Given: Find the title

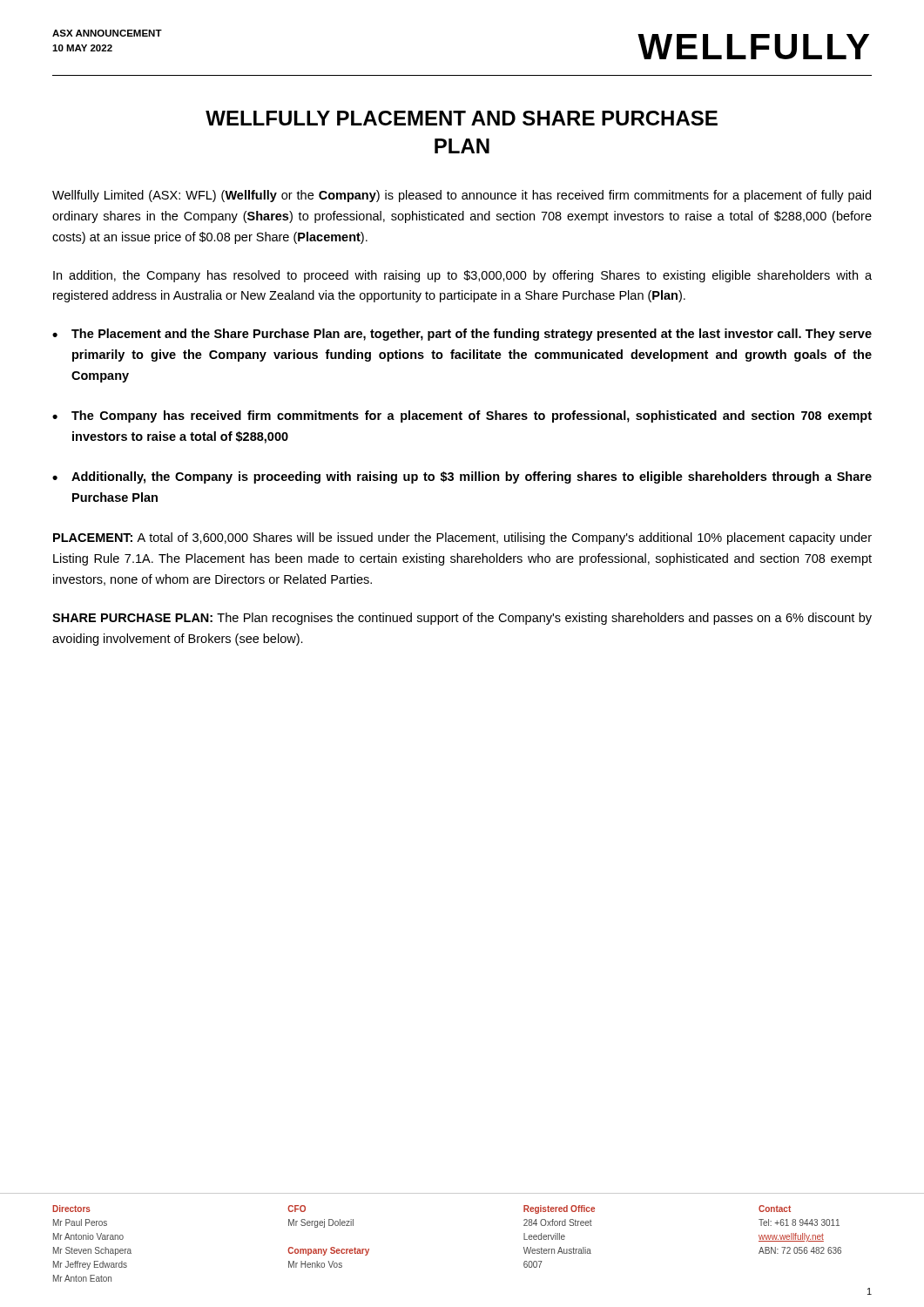Looking at the screenshot, I should click(462, 132).
